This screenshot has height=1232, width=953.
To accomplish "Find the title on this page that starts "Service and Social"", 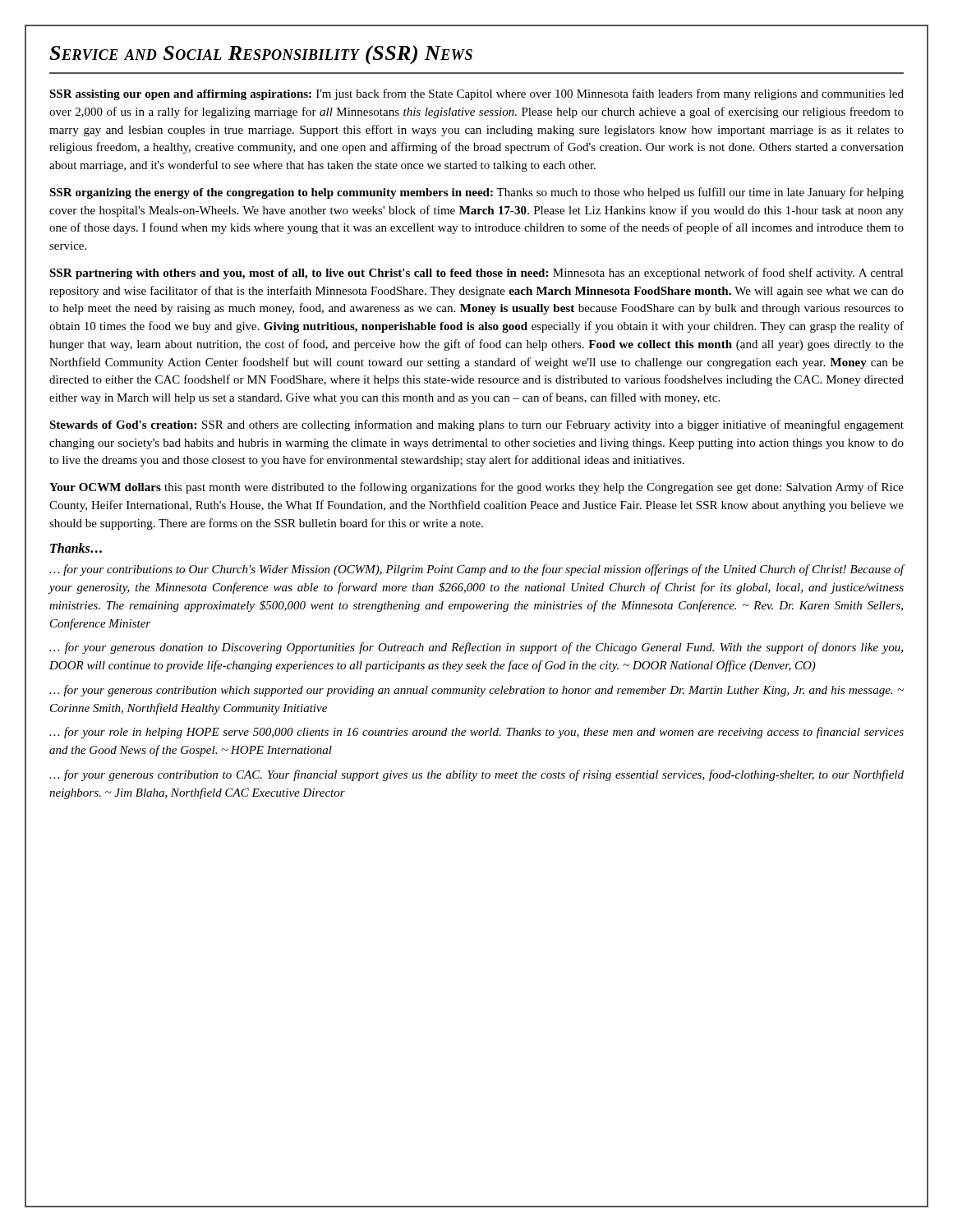I will point(261,53).
